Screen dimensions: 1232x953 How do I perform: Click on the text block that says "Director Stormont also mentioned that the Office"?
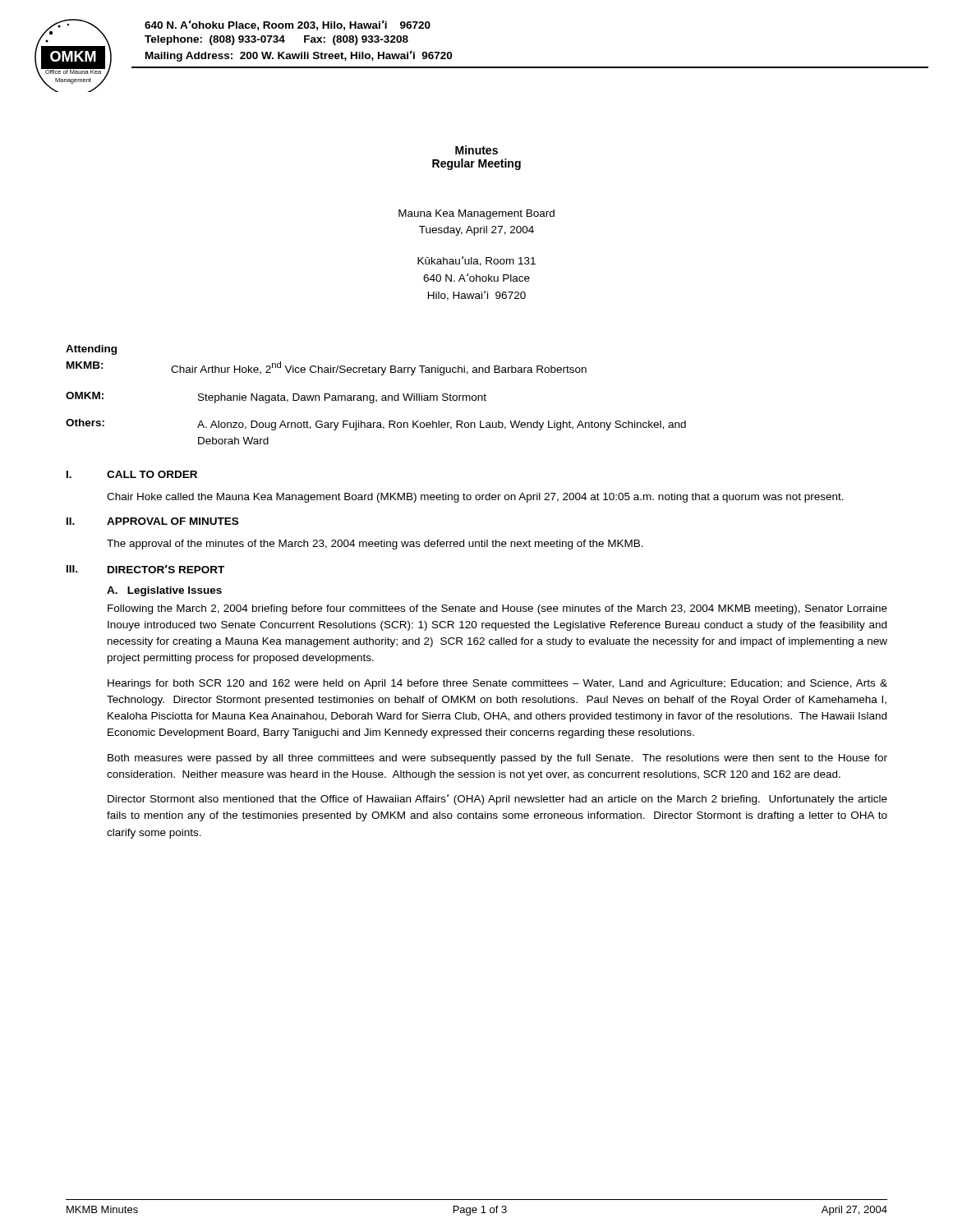click(497, 815)
